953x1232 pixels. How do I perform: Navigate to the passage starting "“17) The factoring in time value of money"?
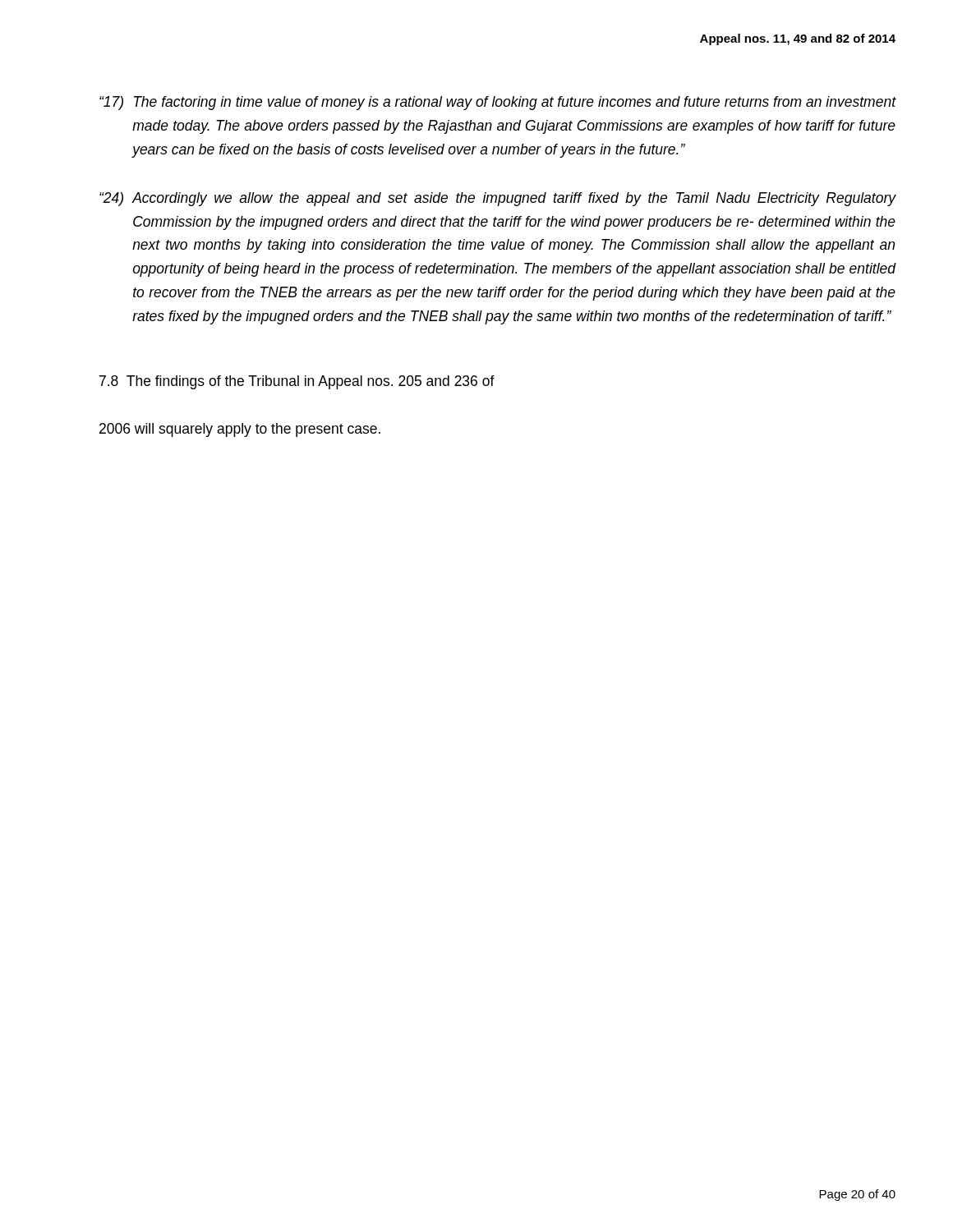coord(497,126)
